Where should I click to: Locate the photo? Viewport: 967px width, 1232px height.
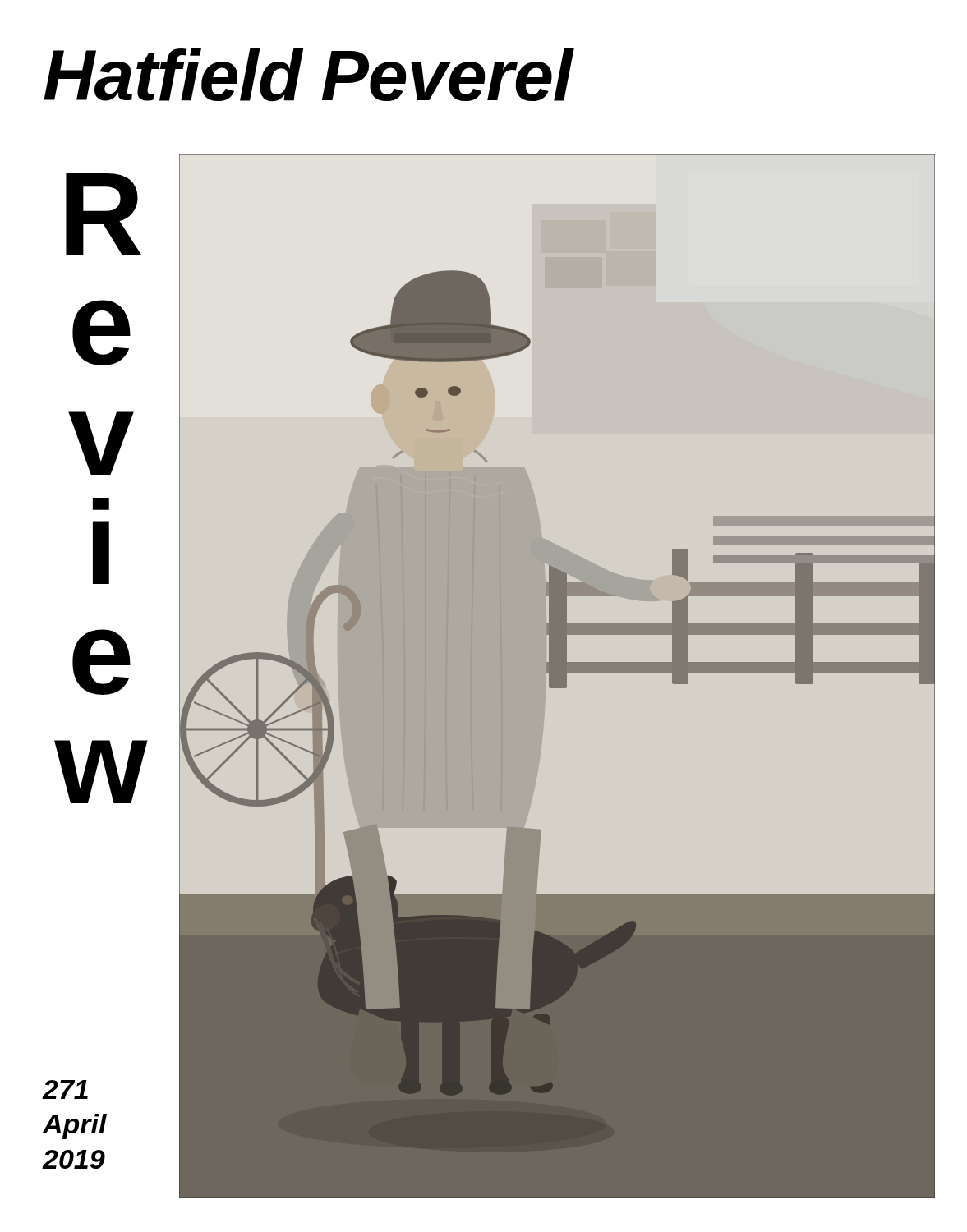click(x=557, y=676)
